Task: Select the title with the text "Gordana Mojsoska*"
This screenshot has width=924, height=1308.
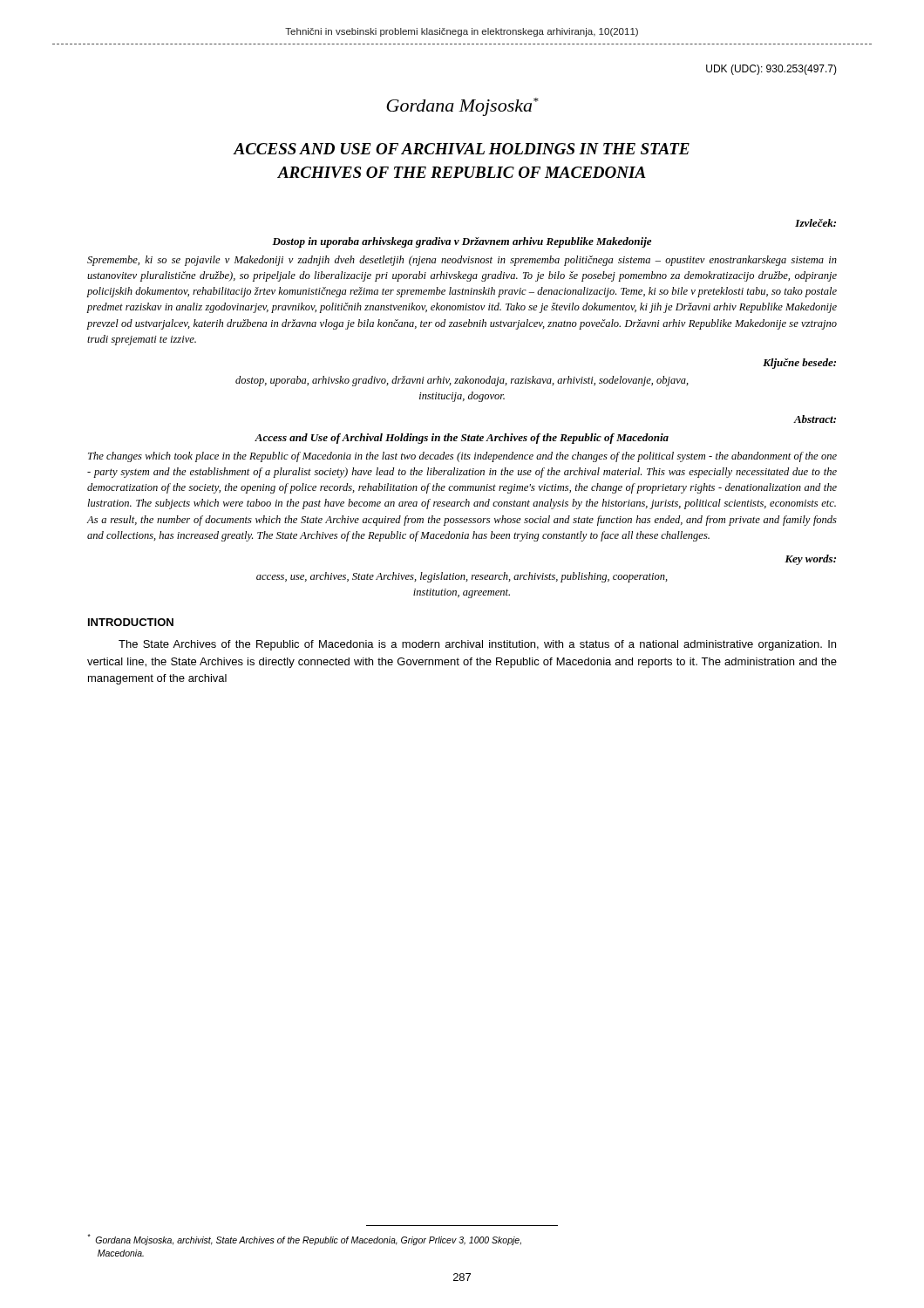Action: click(462, 105)
